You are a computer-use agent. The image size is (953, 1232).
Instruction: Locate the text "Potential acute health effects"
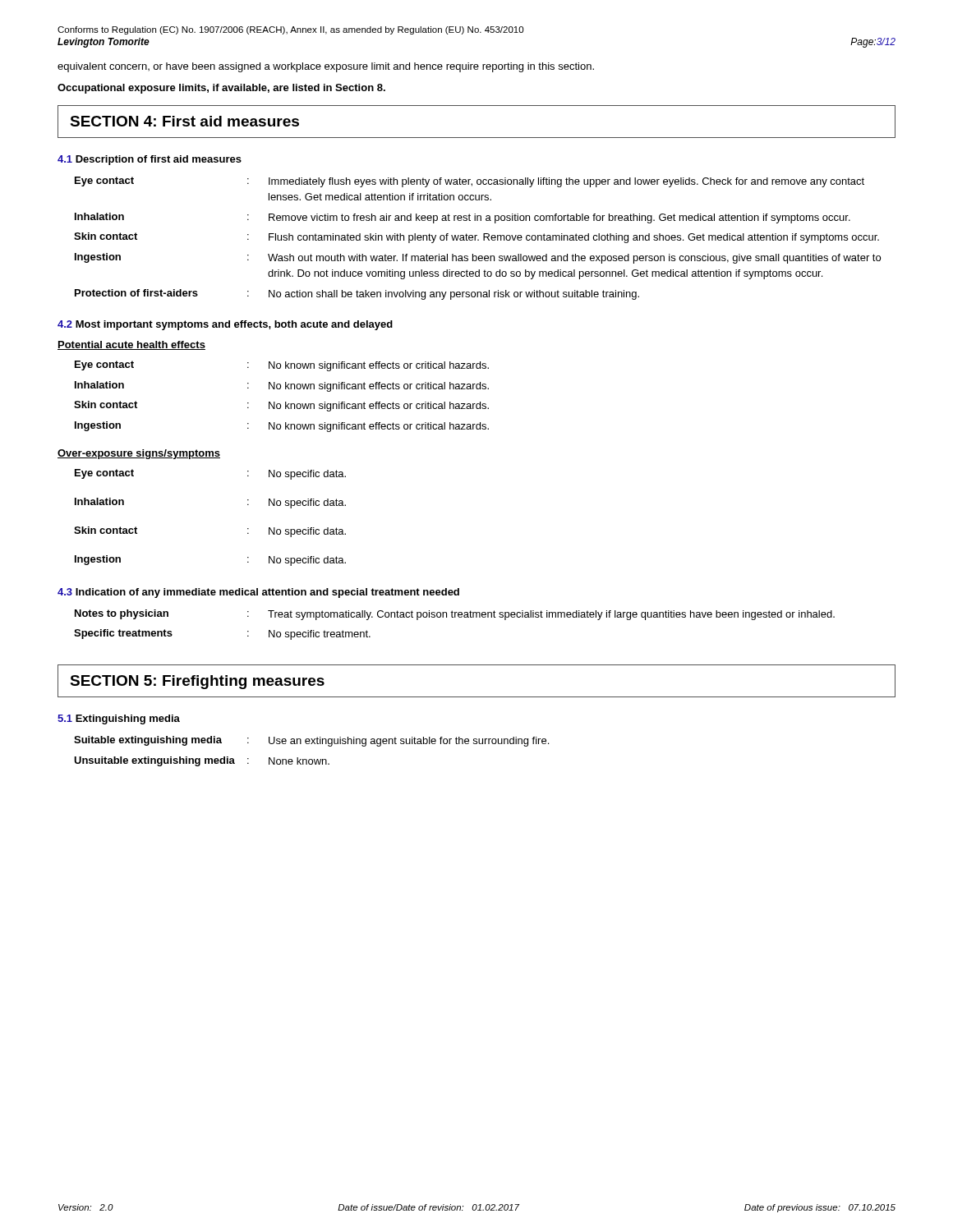131,344
